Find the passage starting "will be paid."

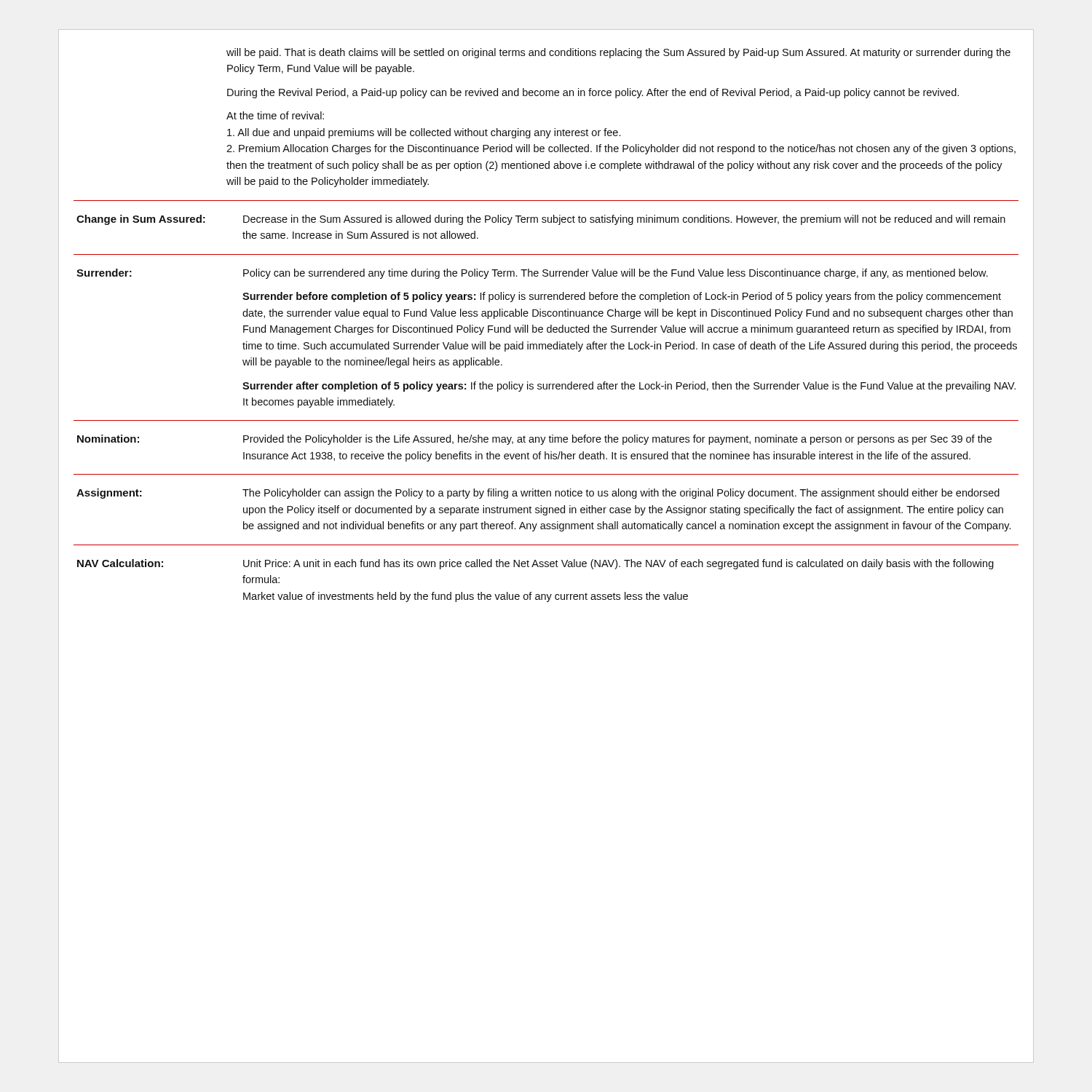tap(618, 53)
